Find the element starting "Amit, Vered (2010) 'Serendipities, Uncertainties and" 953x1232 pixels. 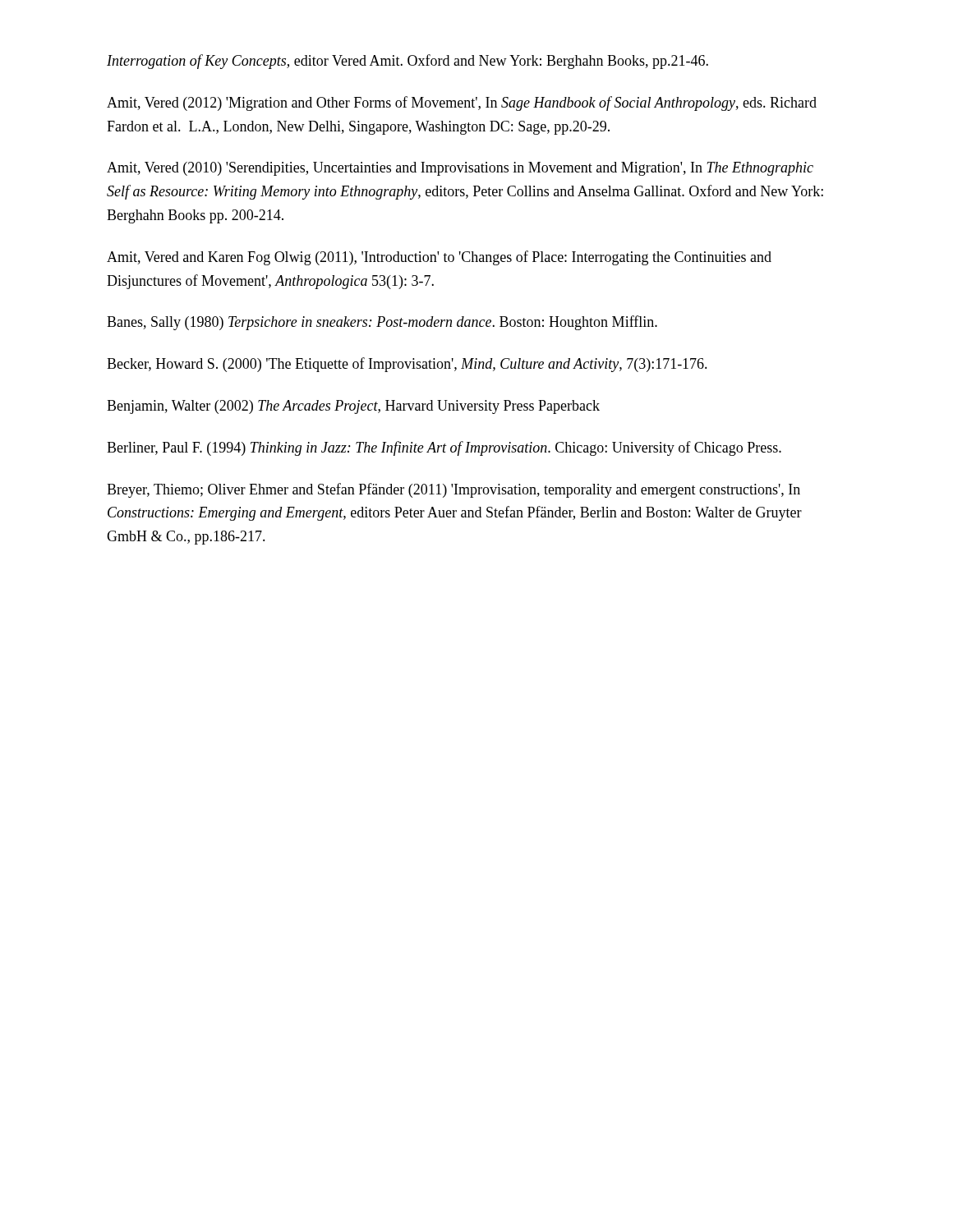466,192
